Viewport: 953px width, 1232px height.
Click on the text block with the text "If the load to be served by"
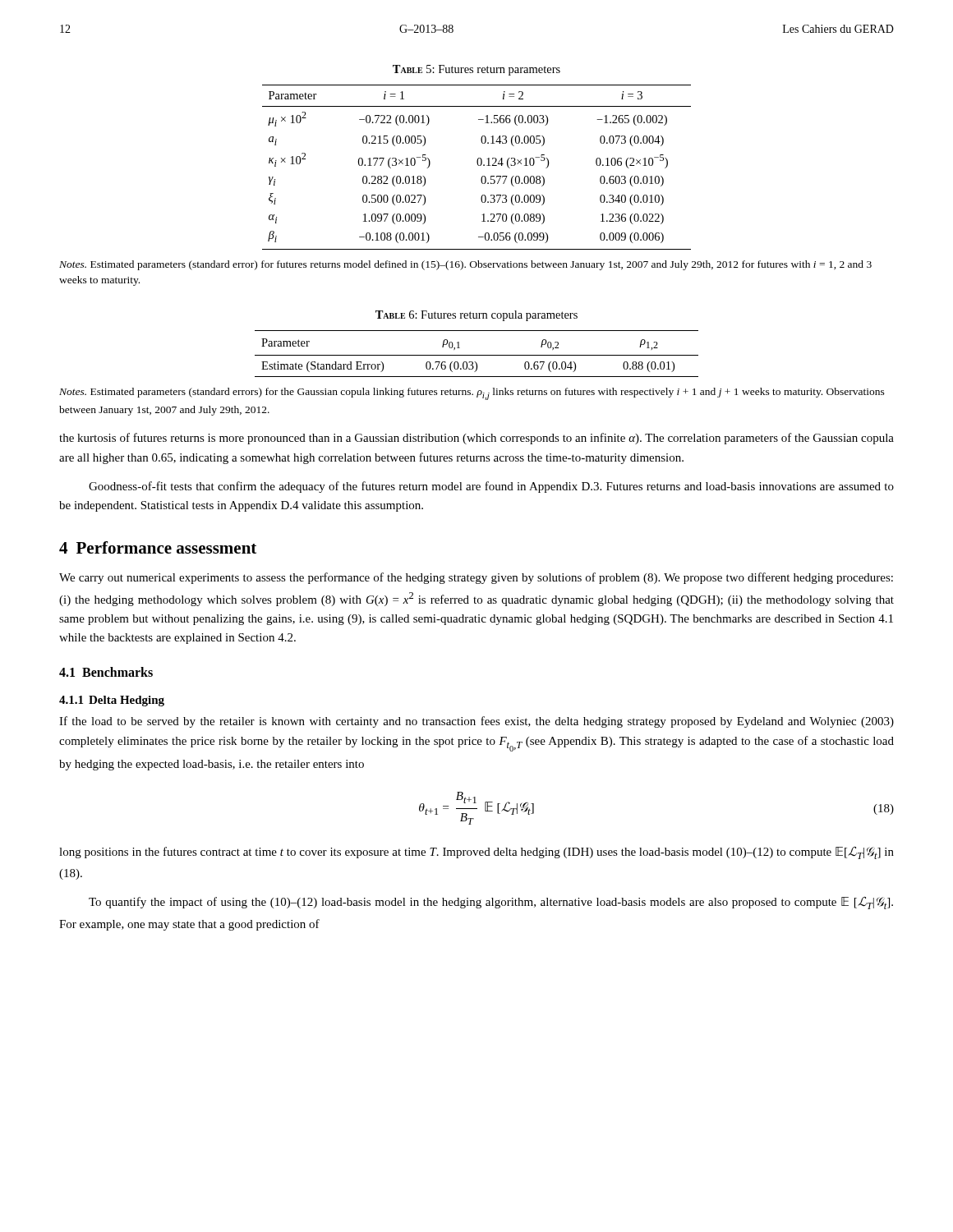coord(476,743)
